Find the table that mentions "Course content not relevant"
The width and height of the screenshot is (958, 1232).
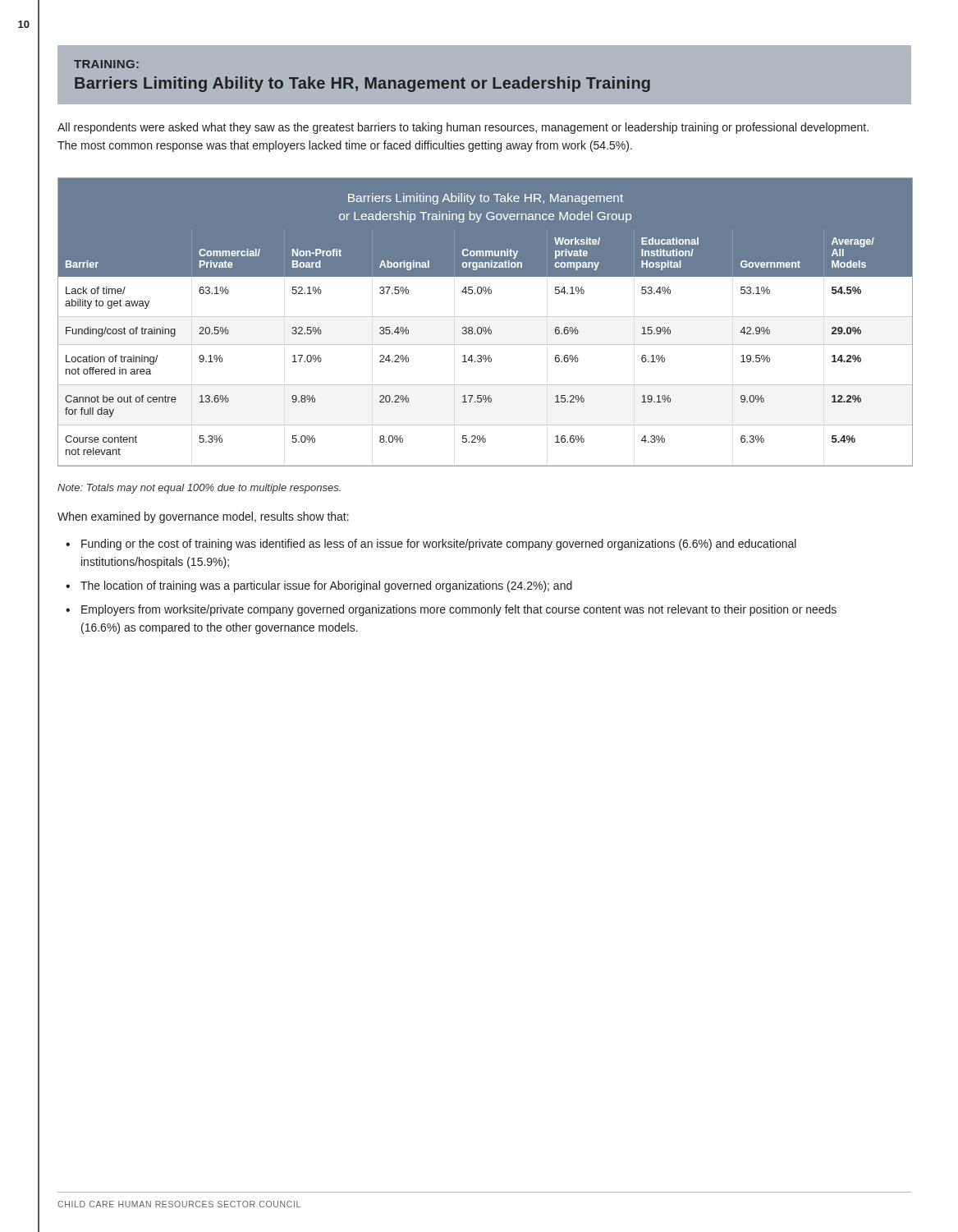click(x=485, y=322)
